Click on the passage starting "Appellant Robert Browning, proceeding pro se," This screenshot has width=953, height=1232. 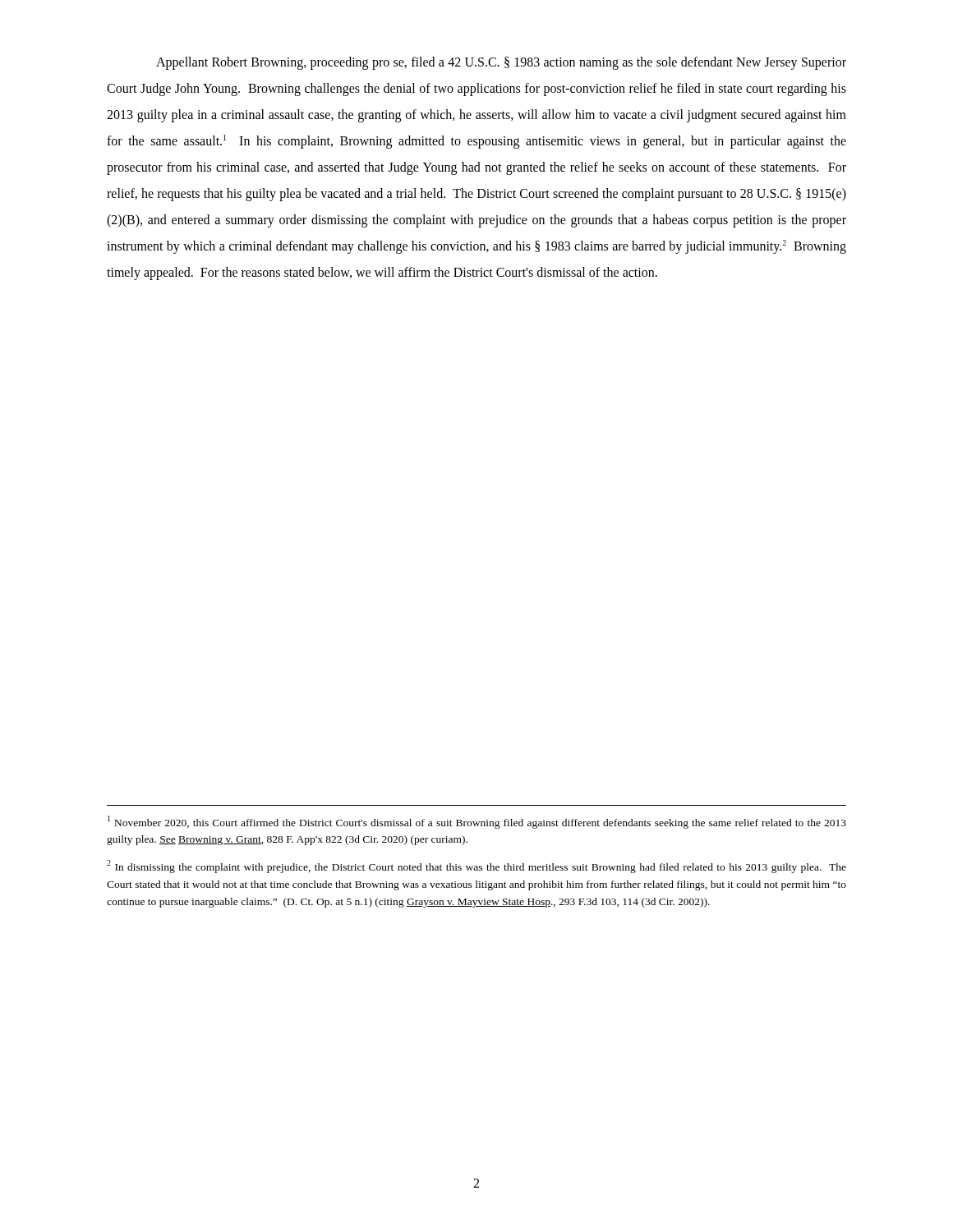(476, 168)
